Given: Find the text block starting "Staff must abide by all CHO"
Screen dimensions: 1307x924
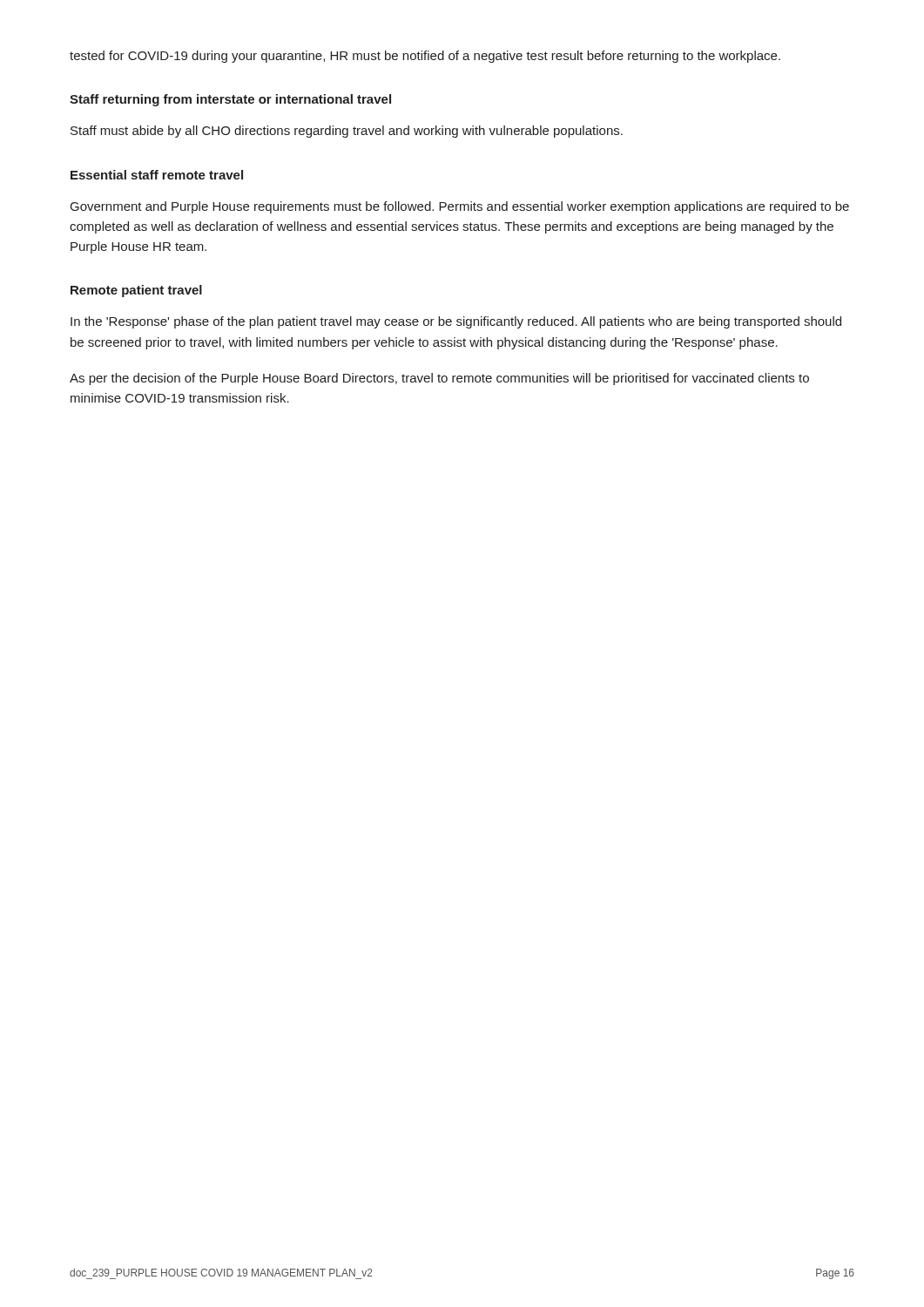Looking at the screenshot, I should coord(347,131).
